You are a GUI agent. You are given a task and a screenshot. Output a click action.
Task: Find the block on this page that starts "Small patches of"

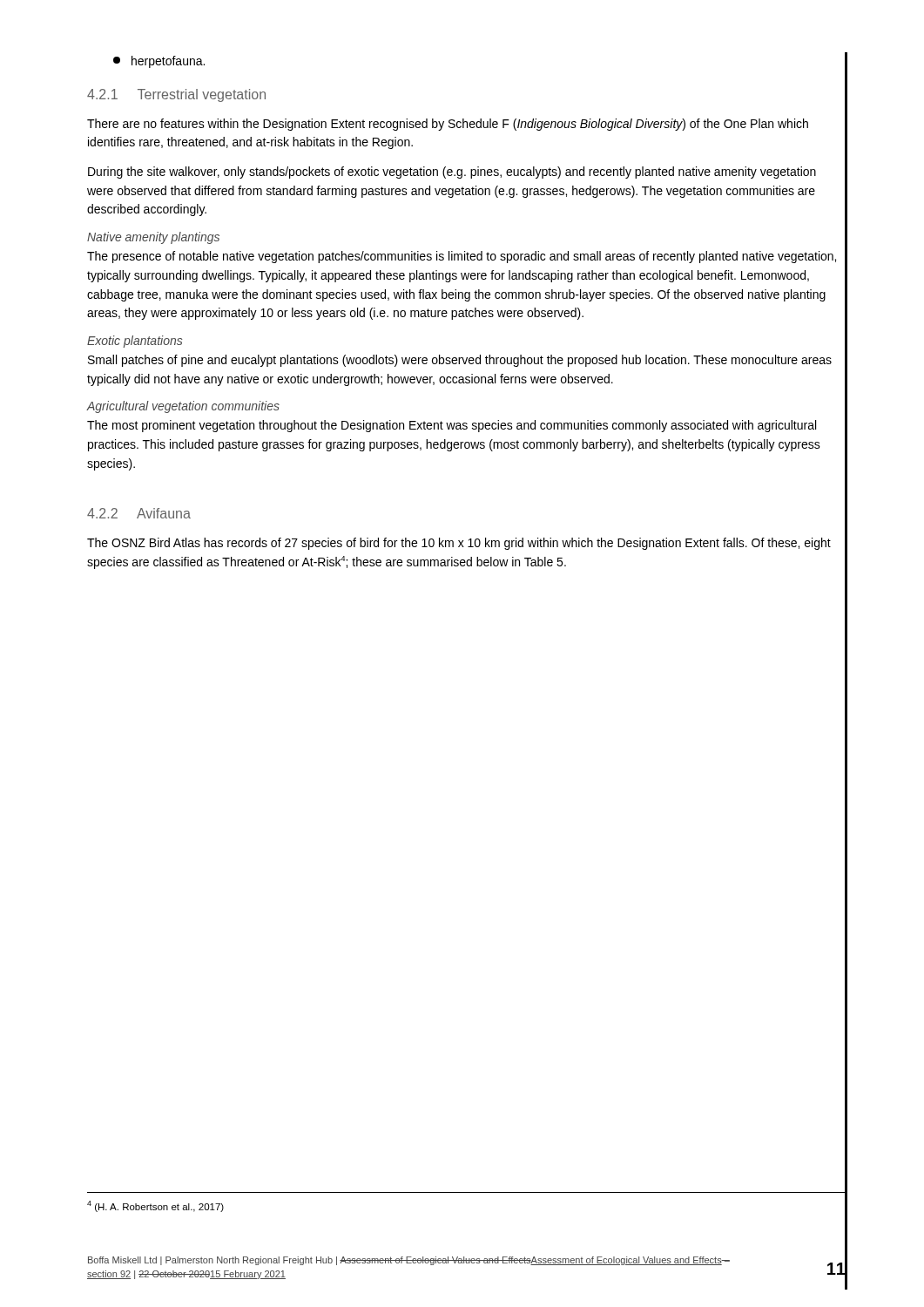point(466,370)
